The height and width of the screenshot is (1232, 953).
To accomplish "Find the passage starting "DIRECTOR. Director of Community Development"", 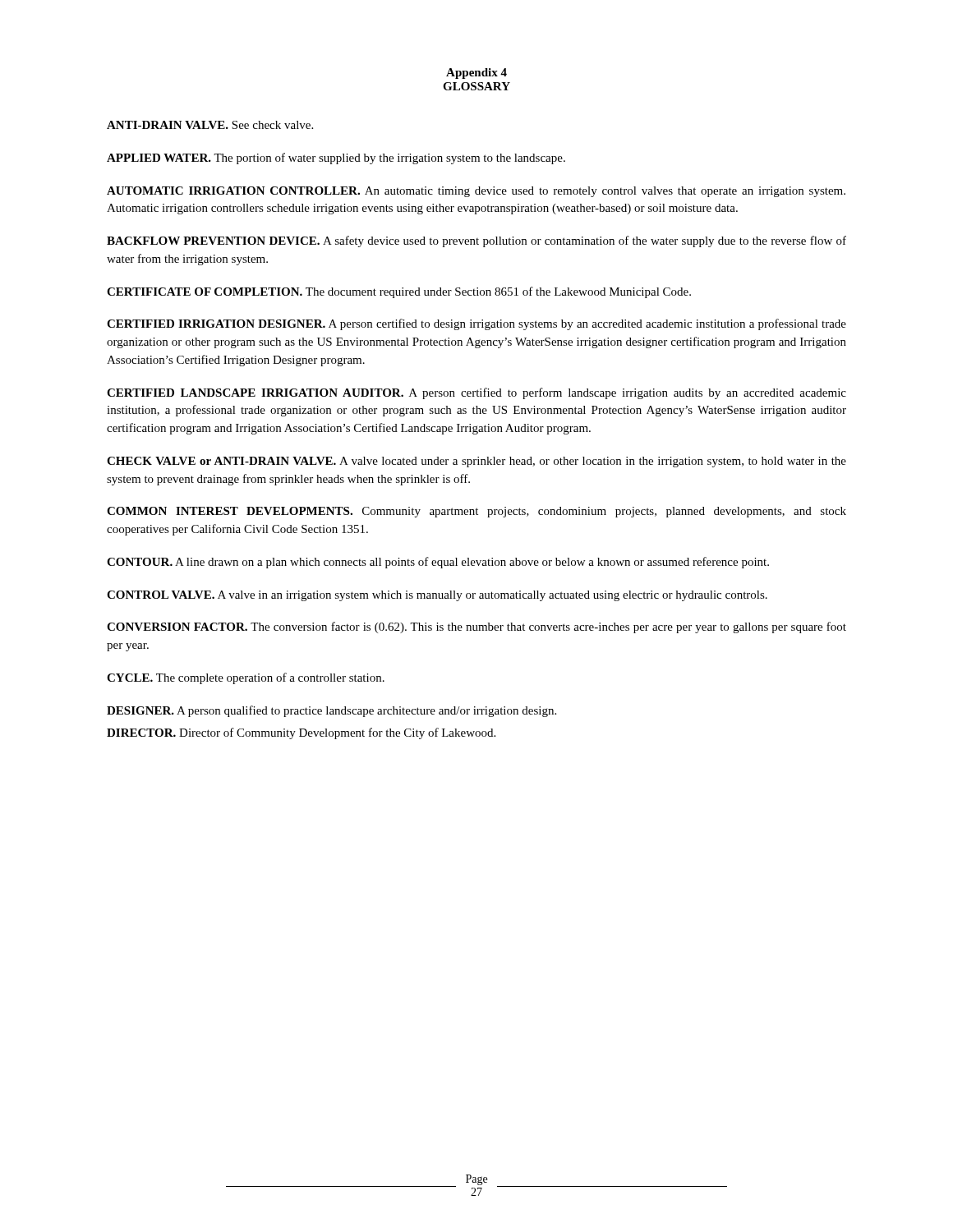I will coord(302,733).
